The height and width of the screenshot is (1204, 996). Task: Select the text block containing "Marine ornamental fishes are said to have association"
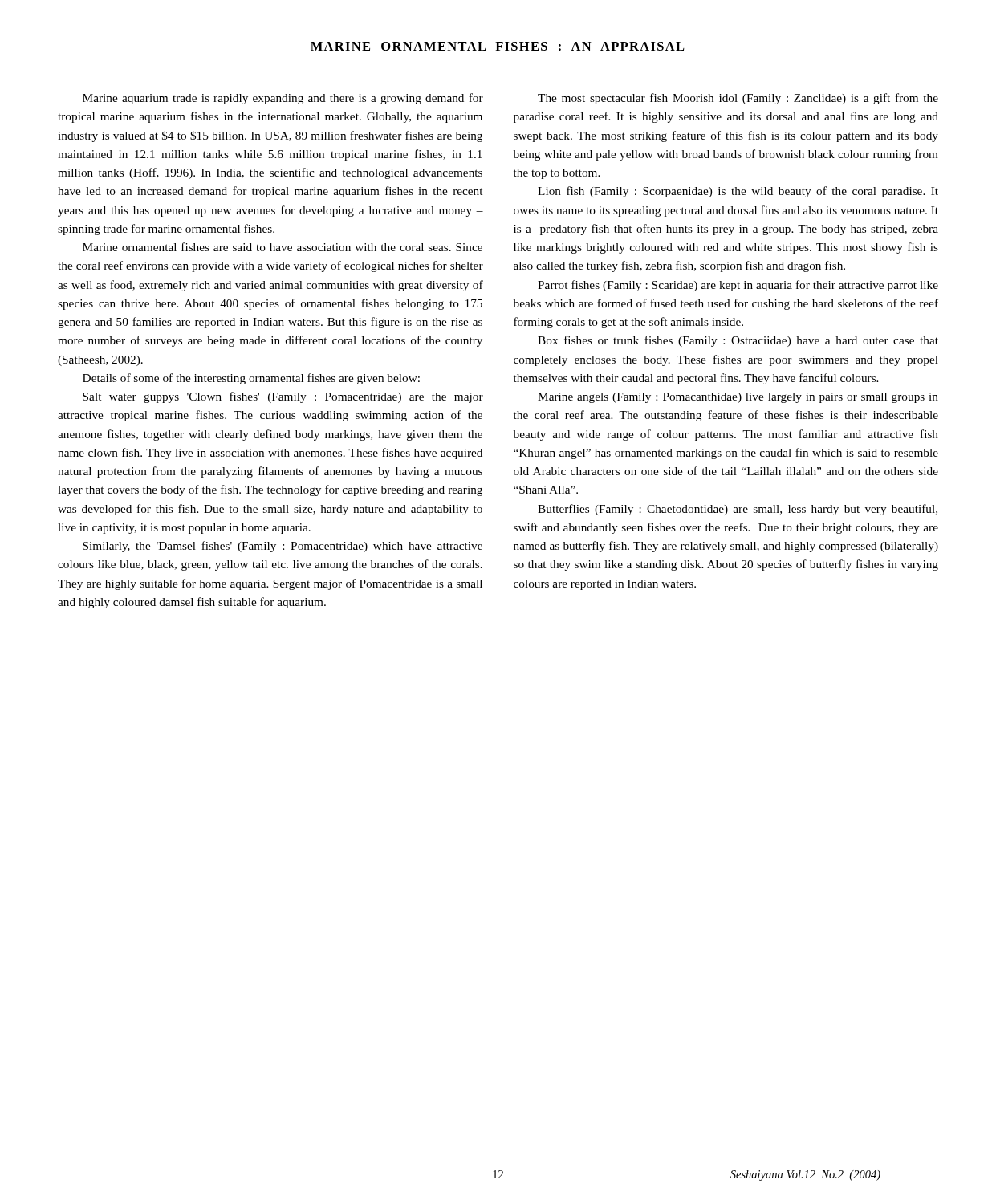(x=270, y=303)
